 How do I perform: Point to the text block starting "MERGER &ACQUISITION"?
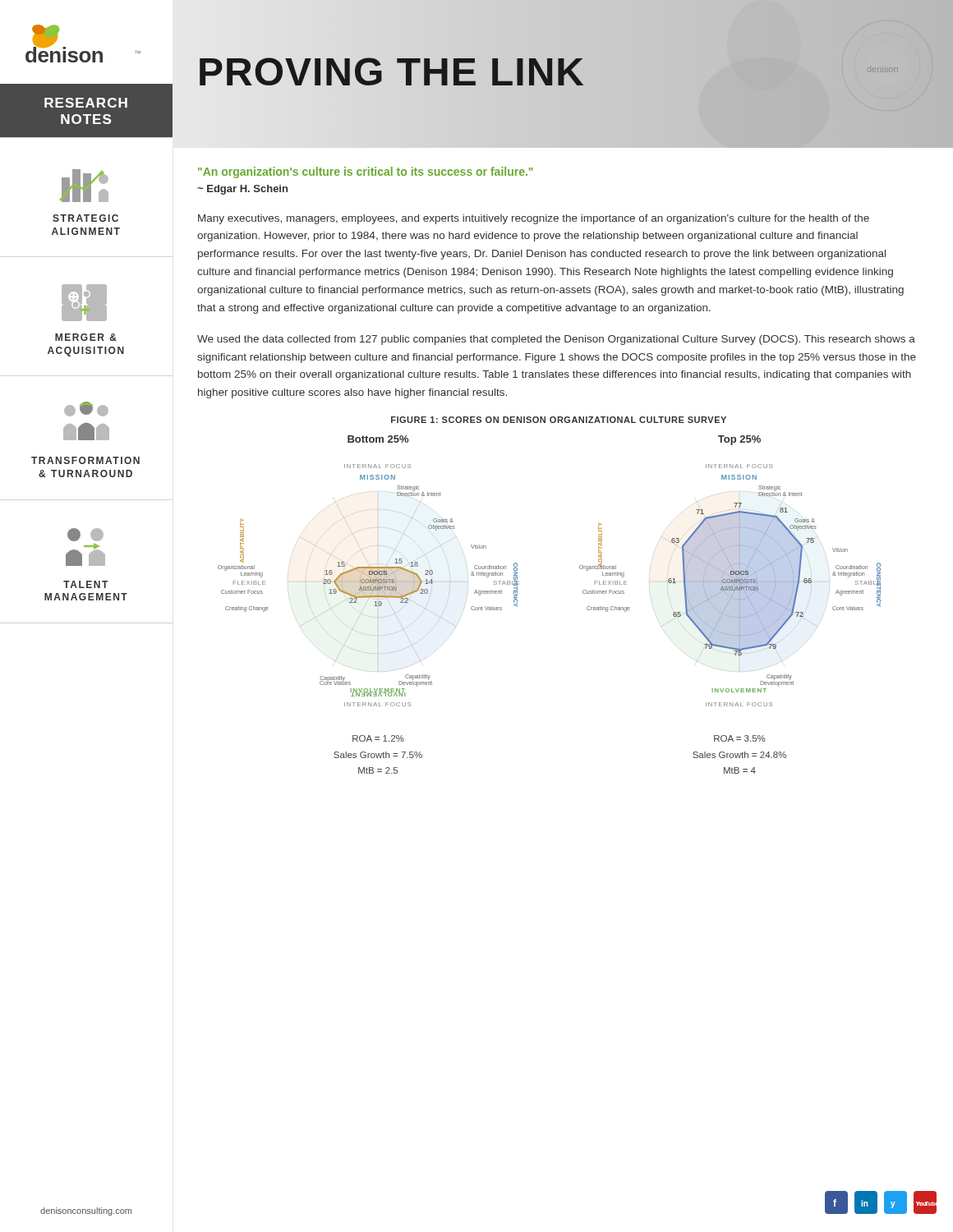[x=86, y=344]
